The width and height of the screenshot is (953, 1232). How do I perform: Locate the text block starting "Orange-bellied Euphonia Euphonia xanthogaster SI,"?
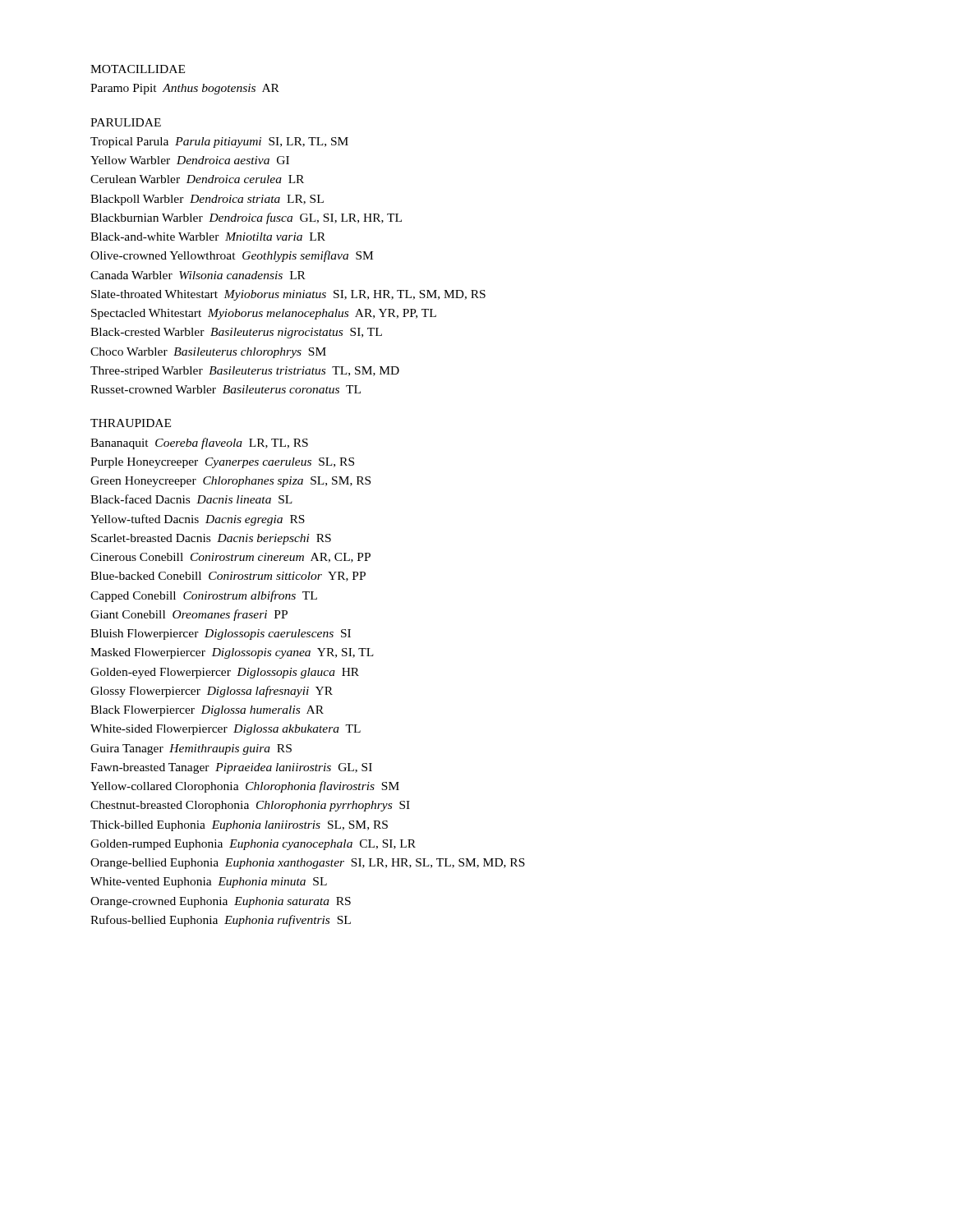(308, 862)
